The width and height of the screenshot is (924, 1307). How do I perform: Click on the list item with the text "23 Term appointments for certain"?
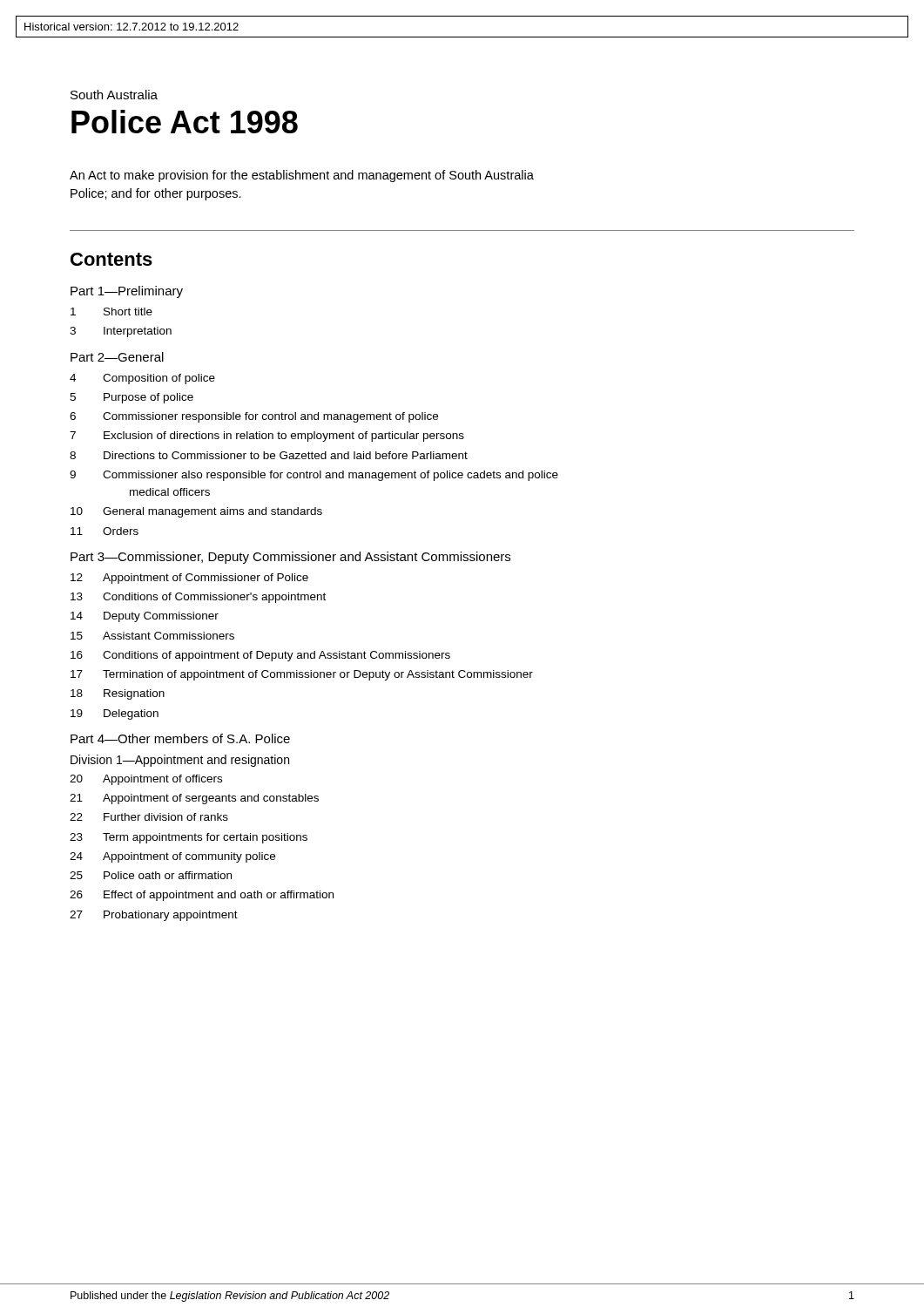[189, 838]
